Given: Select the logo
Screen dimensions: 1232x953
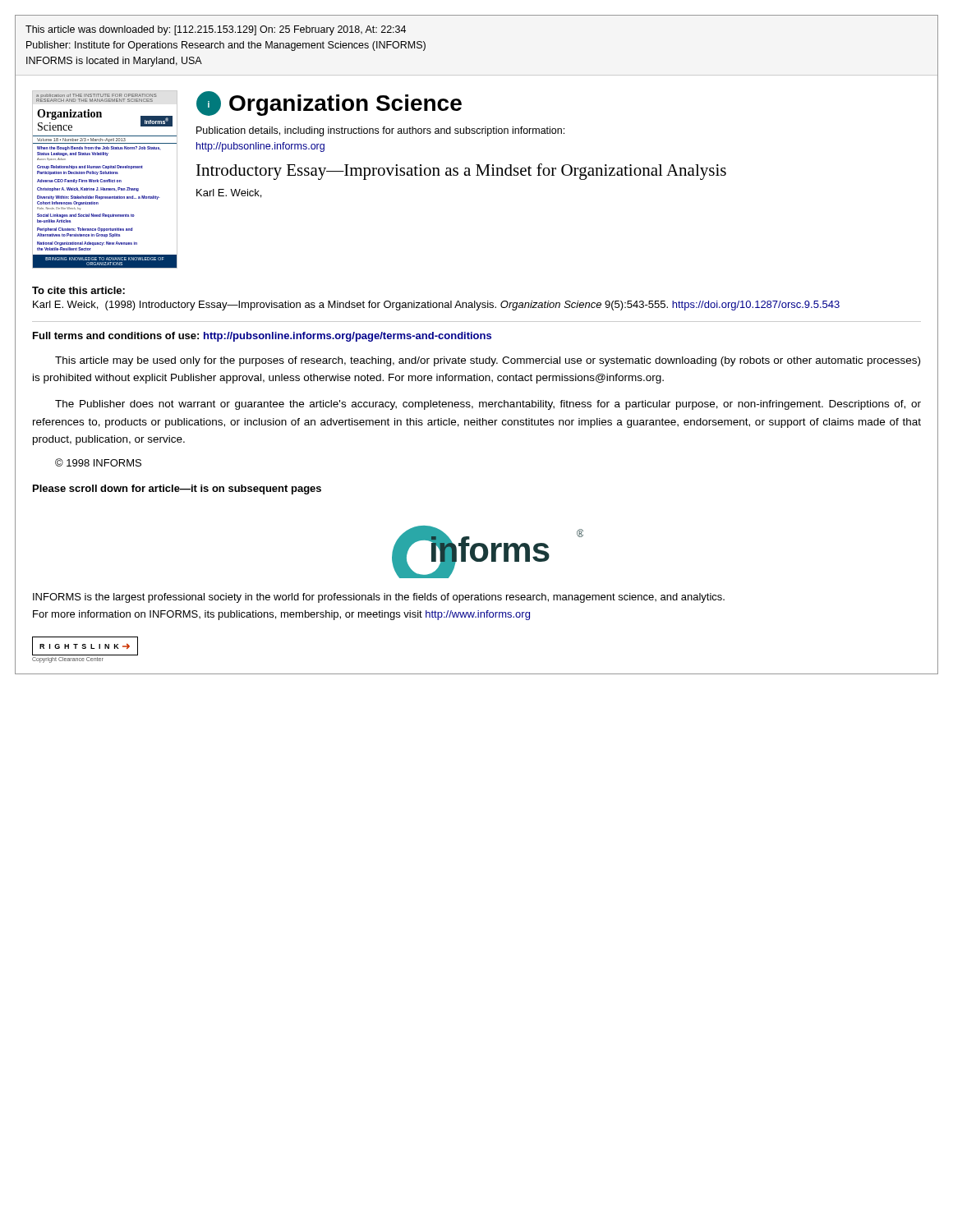Looking at the screenshot, I should (476, 550).
